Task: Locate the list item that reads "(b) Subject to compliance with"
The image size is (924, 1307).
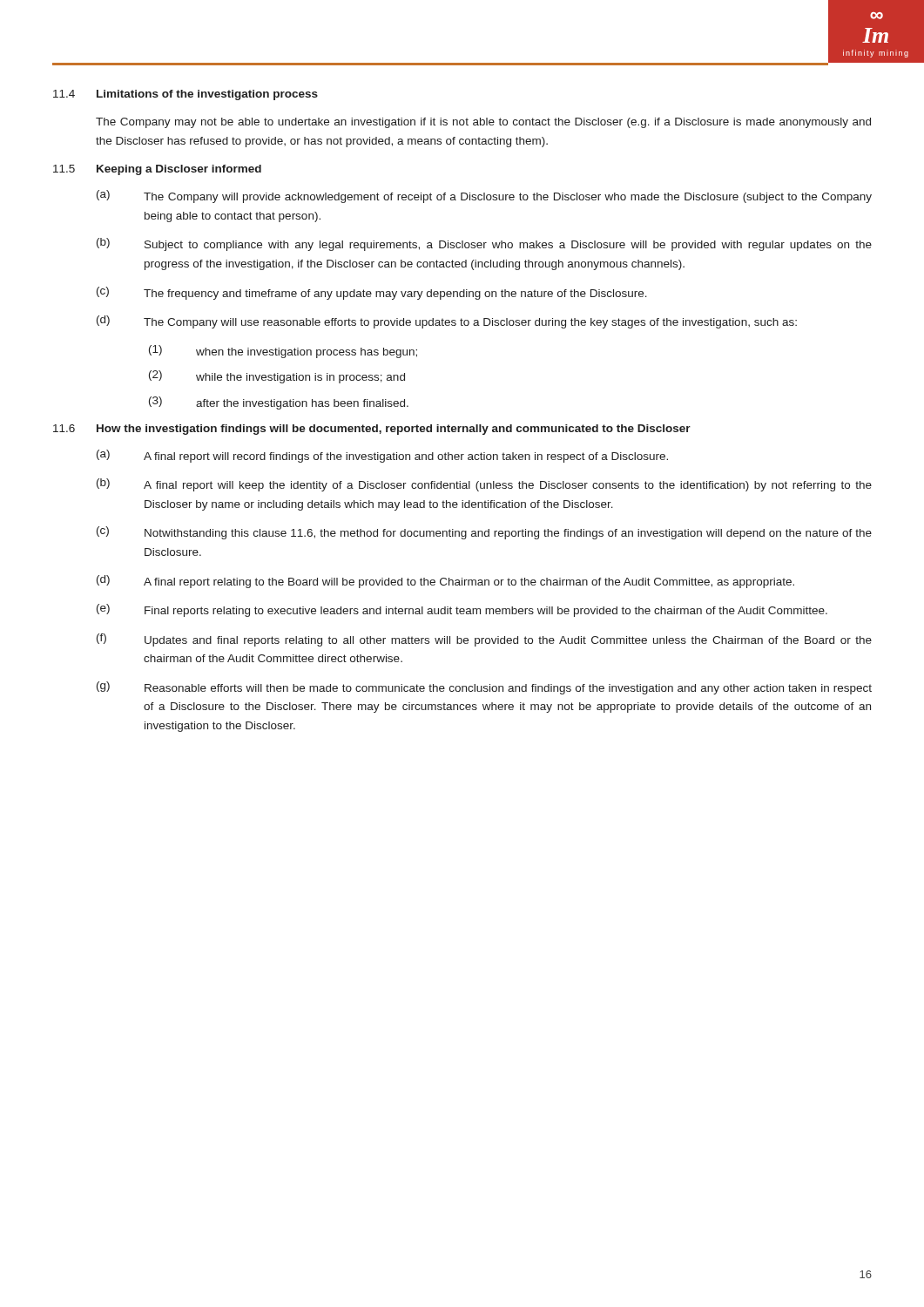Action: point(484,254)
